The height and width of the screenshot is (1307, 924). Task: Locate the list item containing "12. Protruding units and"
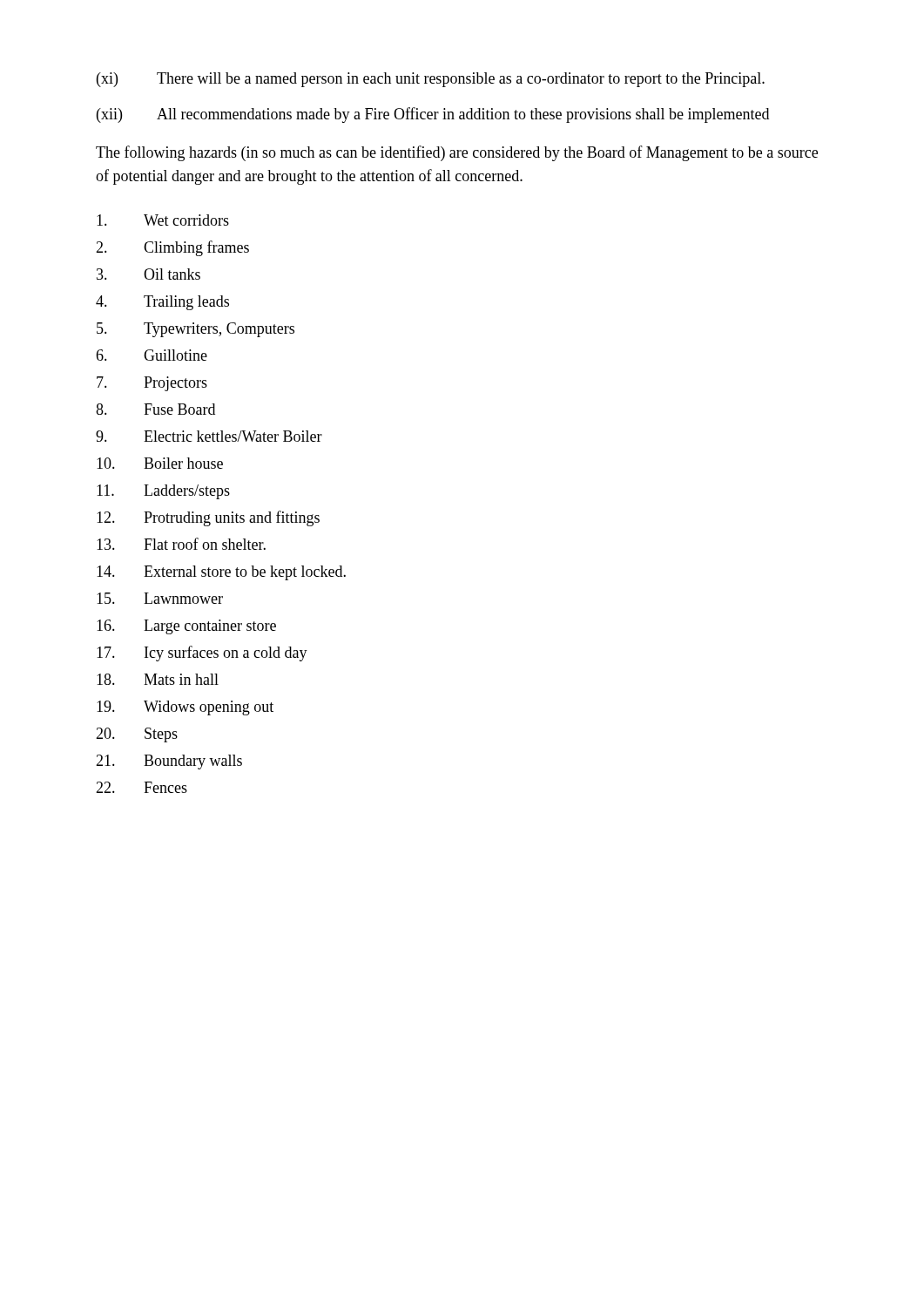click(x=208, y=518)
